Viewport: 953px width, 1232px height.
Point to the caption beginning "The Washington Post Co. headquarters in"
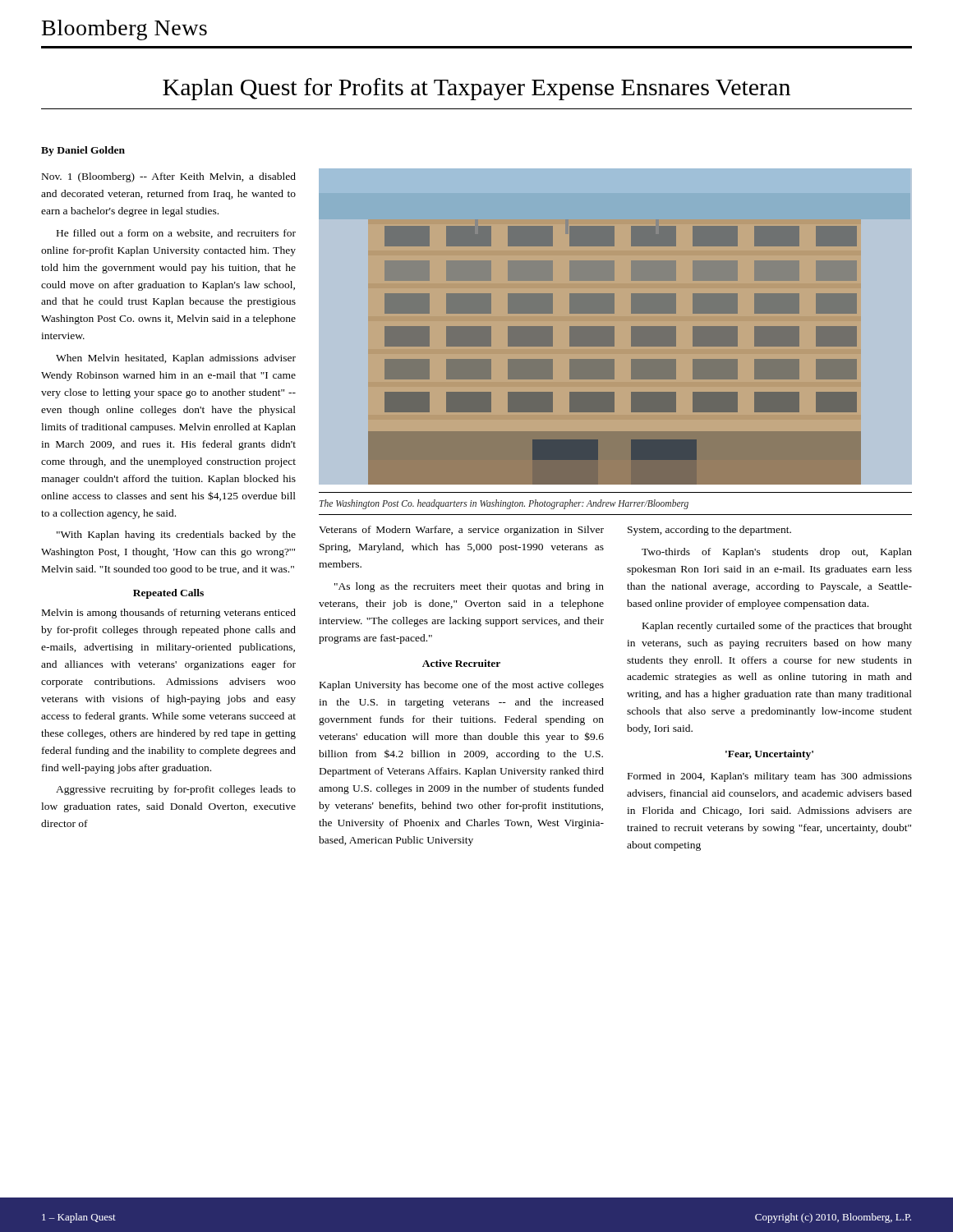pyautogui.click(x=615, y=504)
